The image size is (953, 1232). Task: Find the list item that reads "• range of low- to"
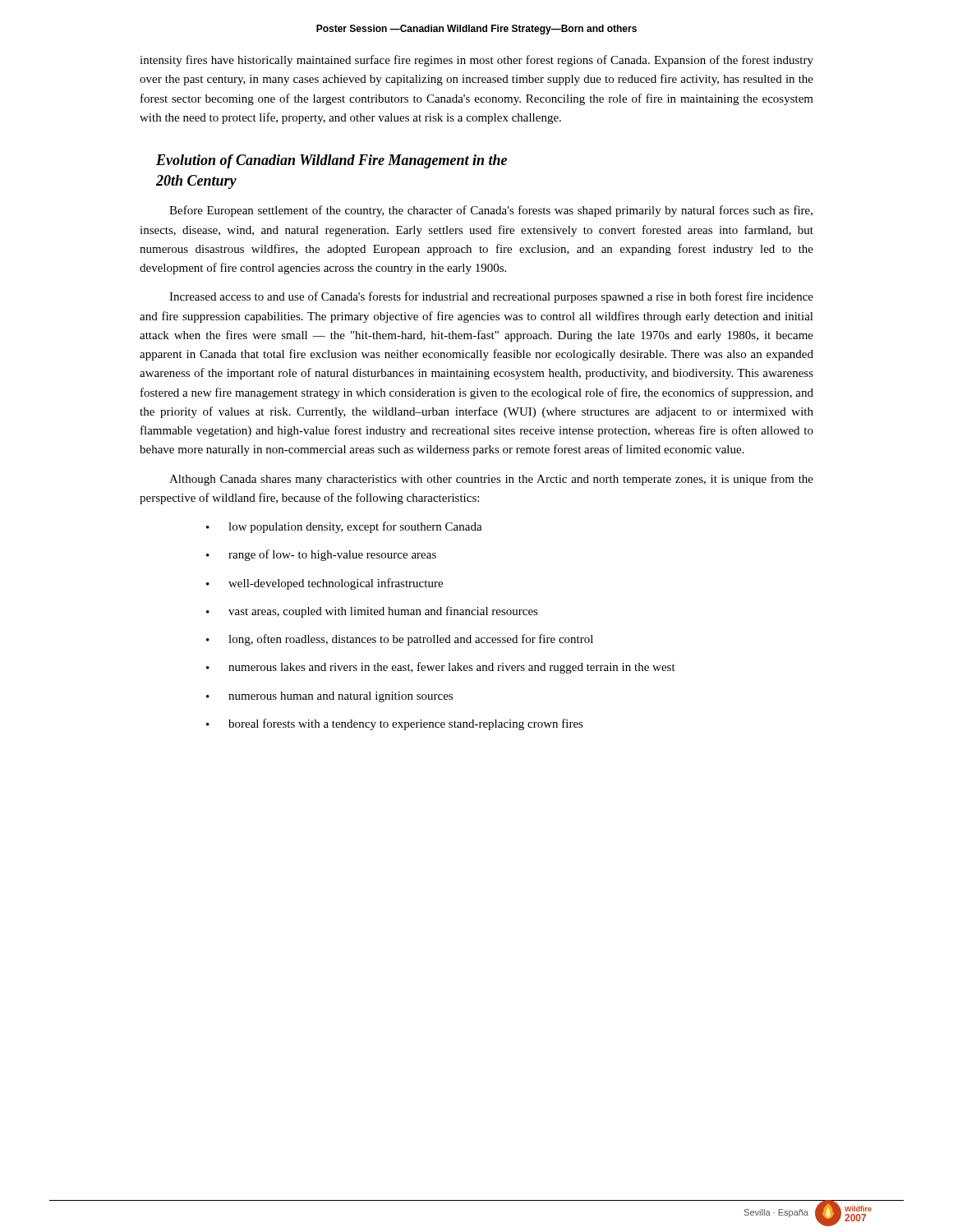[x=321, y=556]
